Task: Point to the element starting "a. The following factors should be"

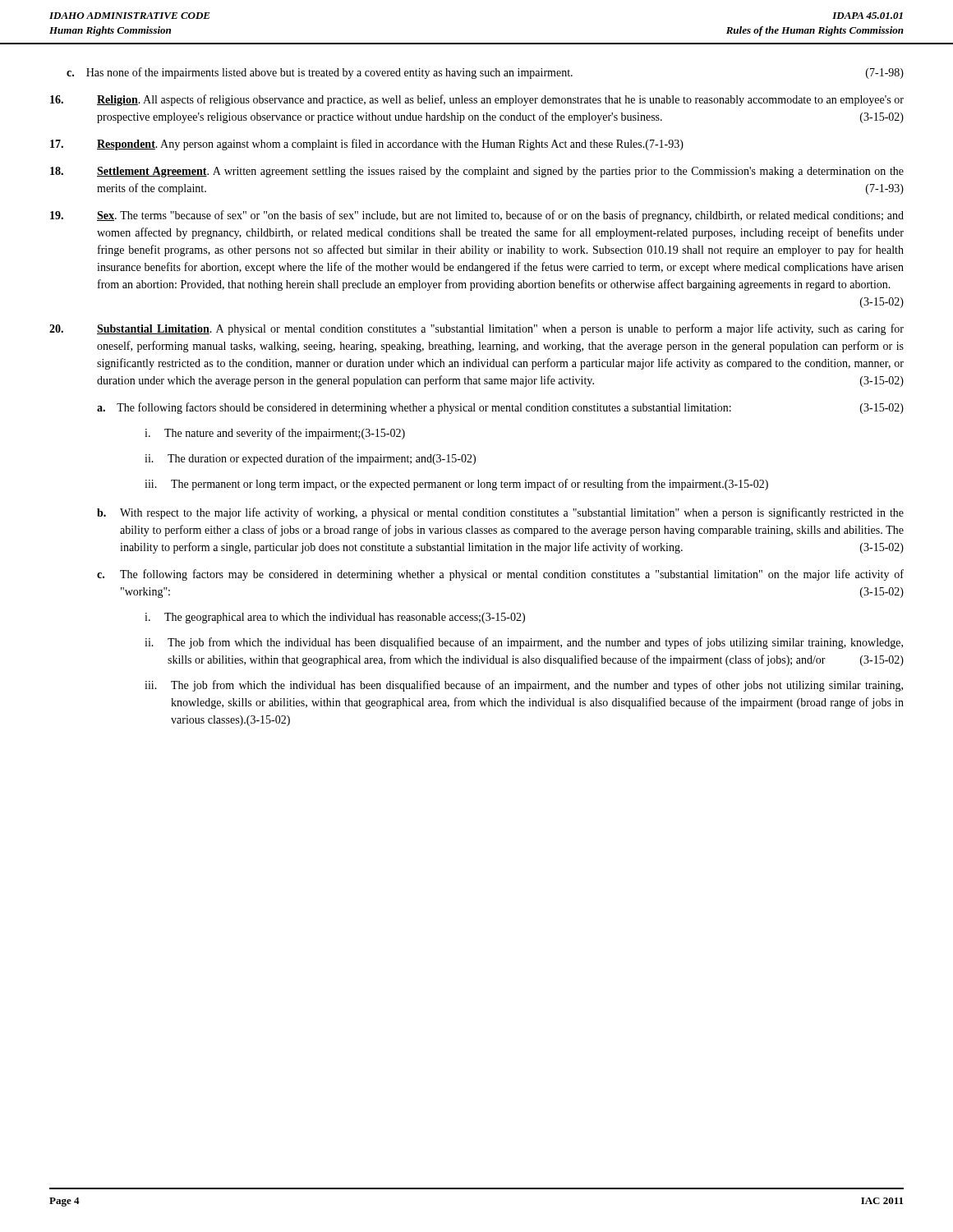Action: pos(500,408)
